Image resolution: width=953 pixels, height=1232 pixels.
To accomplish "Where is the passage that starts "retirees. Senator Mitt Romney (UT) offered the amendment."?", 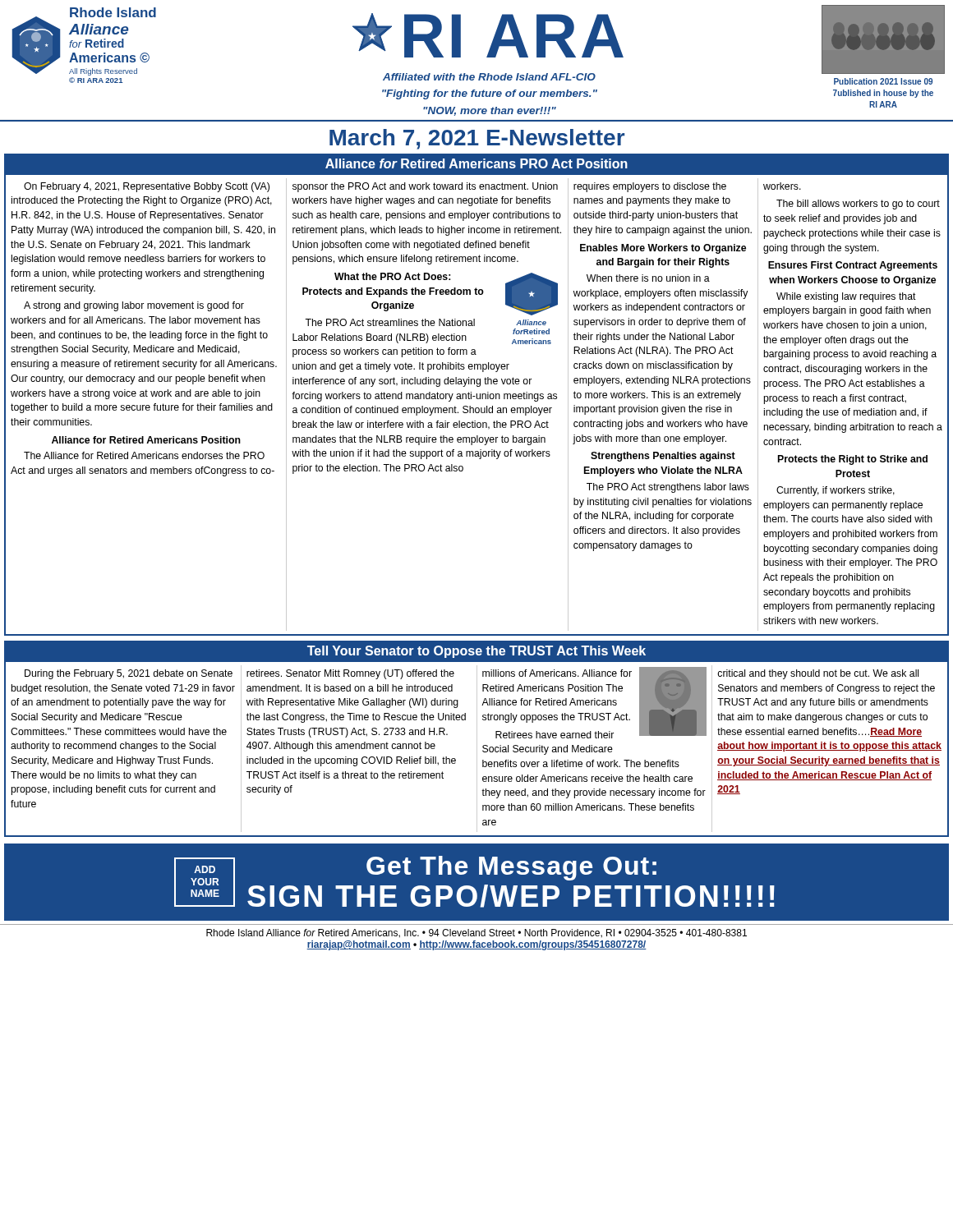I will tap(359, 732).
